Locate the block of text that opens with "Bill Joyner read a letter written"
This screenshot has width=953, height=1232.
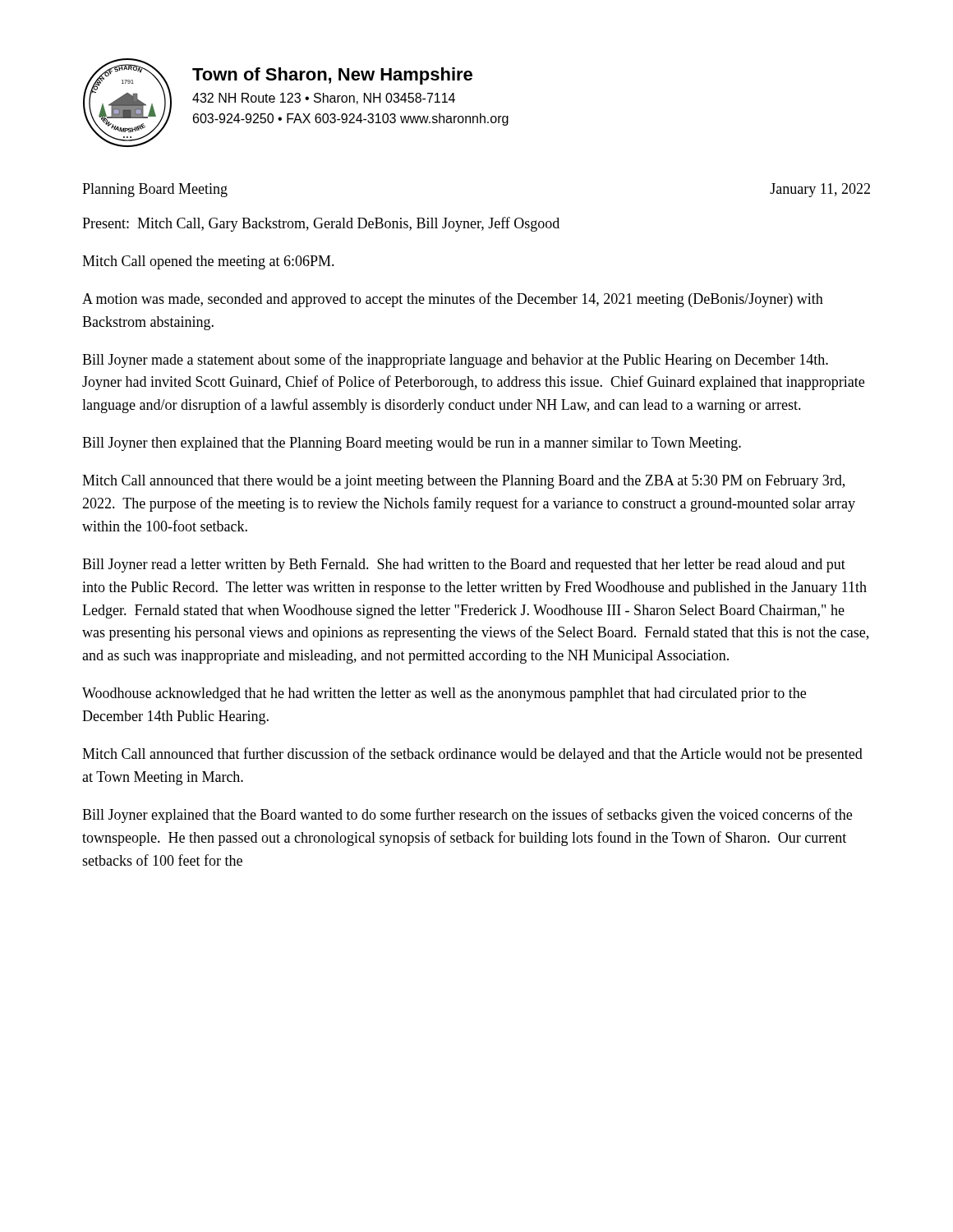point(476,610)
